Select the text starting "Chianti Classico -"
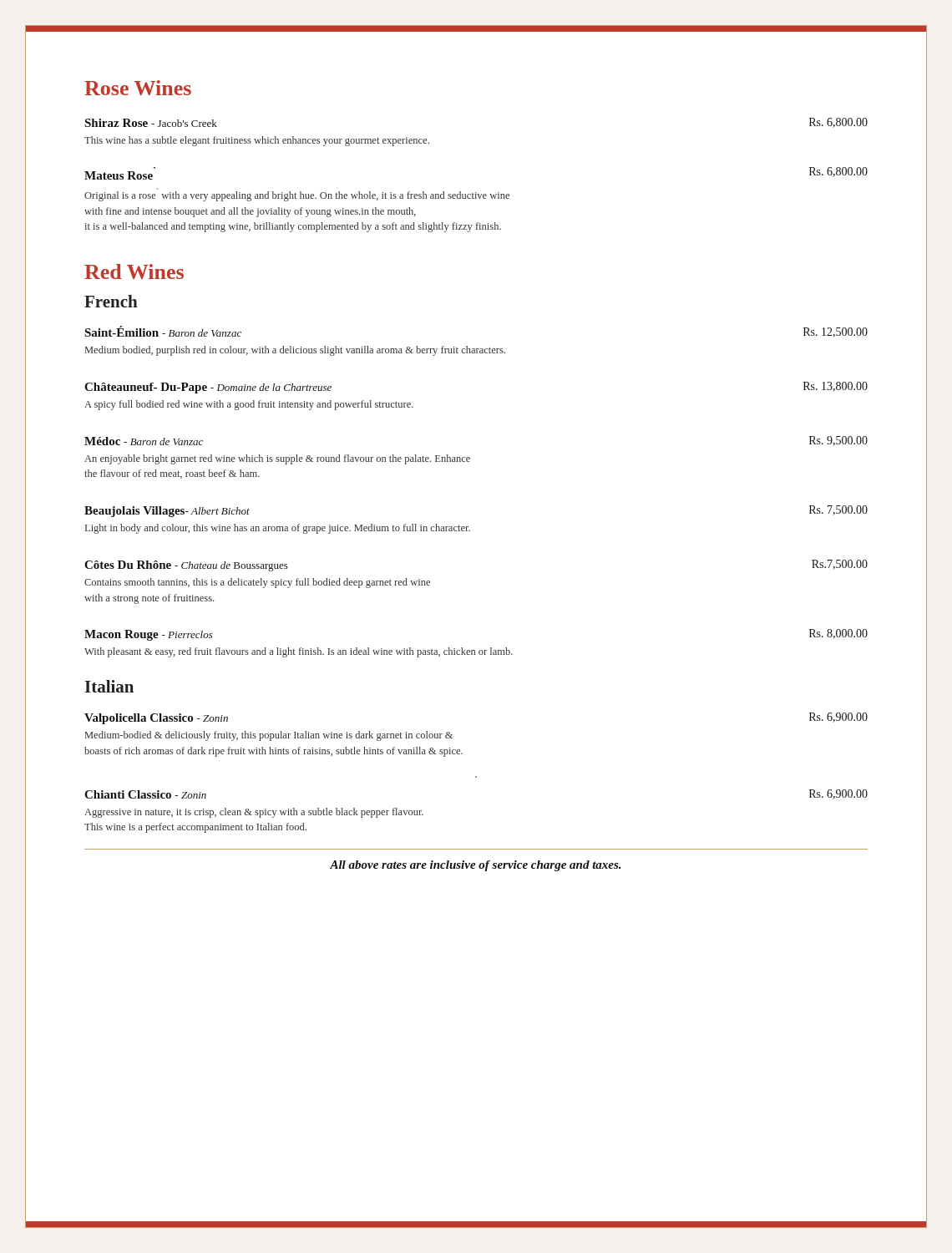952x1253 pixels. (142, 794)
